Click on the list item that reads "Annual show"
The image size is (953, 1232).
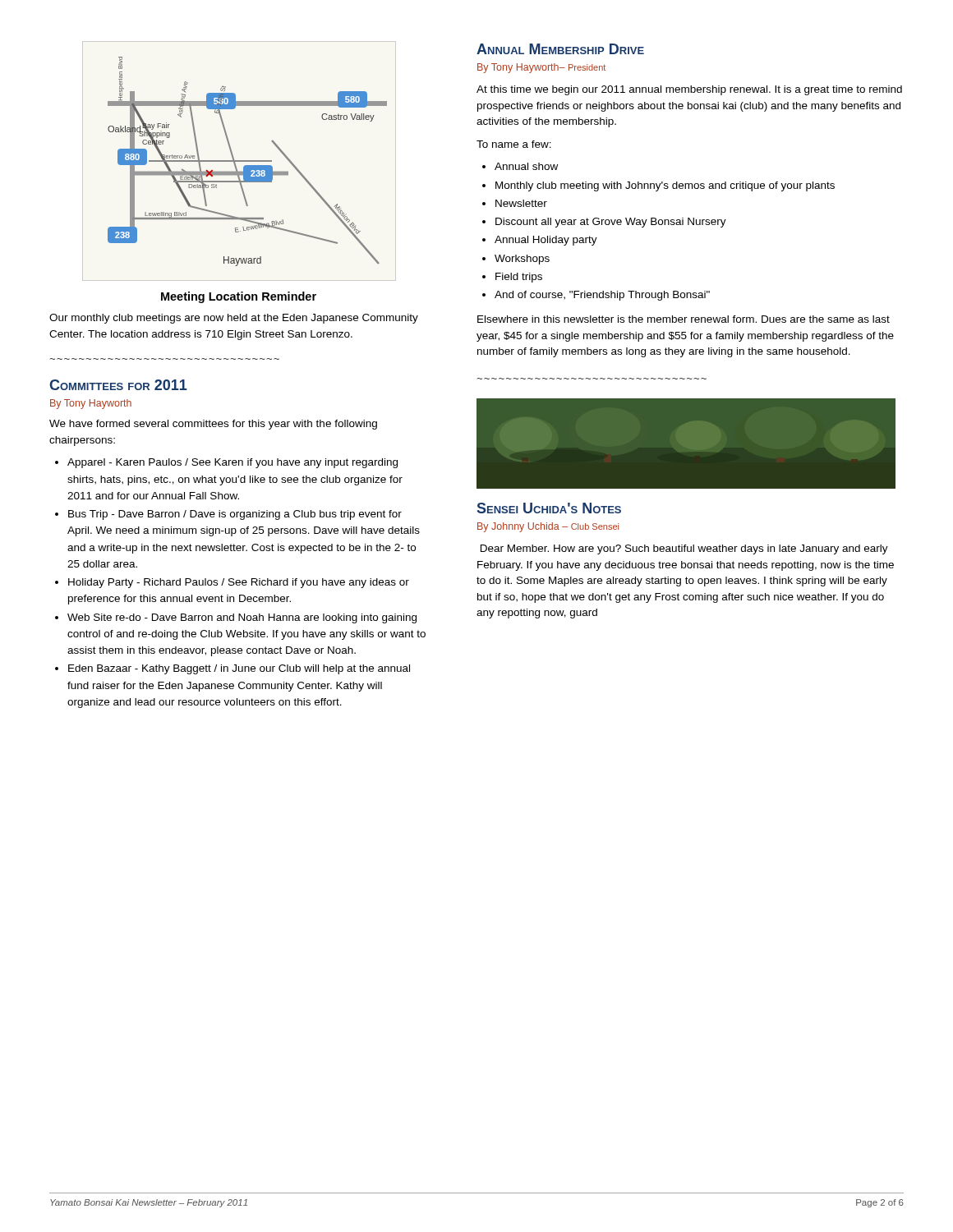click(526, 167)
